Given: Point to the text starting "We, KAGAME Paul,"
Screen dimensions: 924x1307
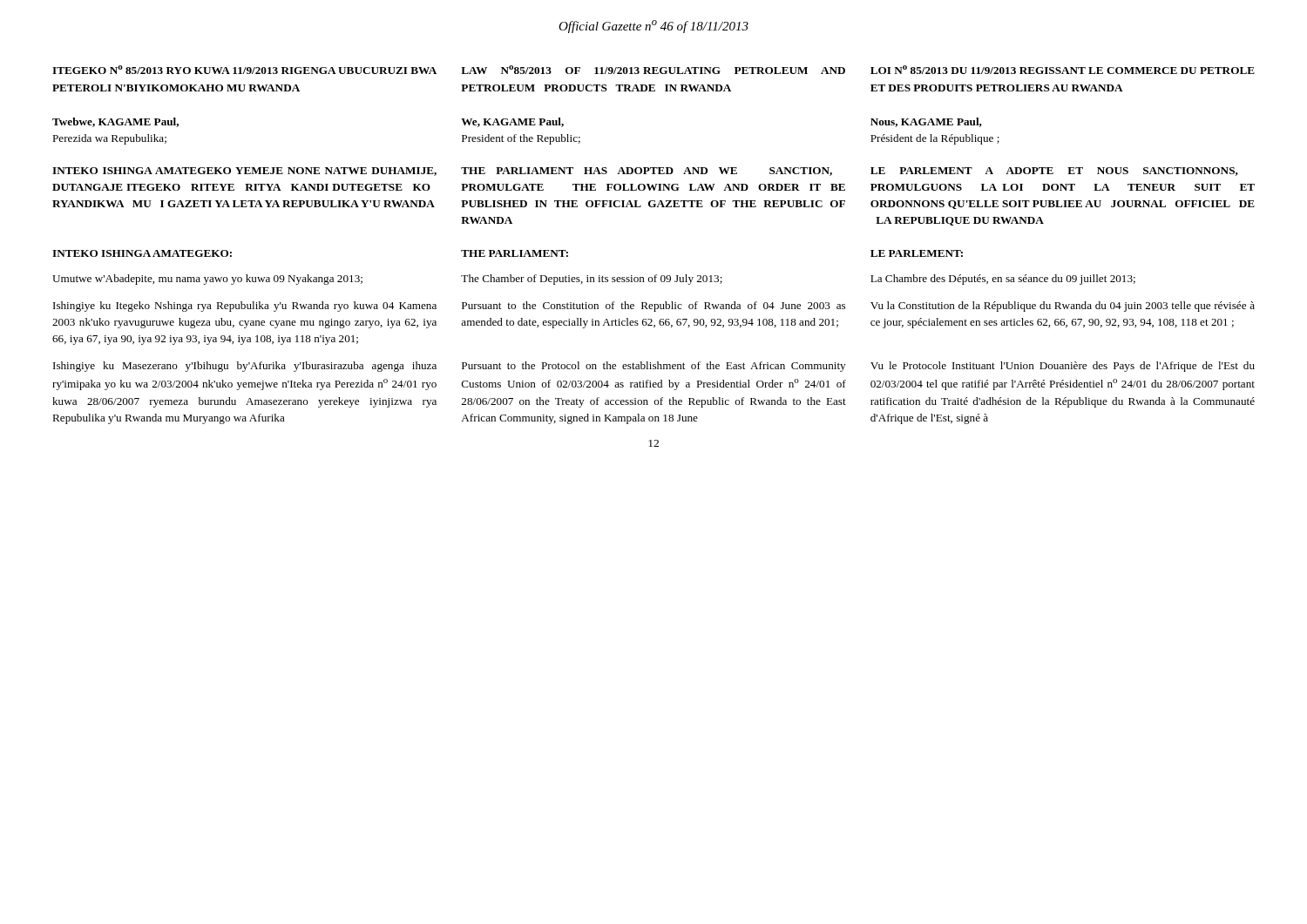Looking at the screenshot, I should [521, 130].
